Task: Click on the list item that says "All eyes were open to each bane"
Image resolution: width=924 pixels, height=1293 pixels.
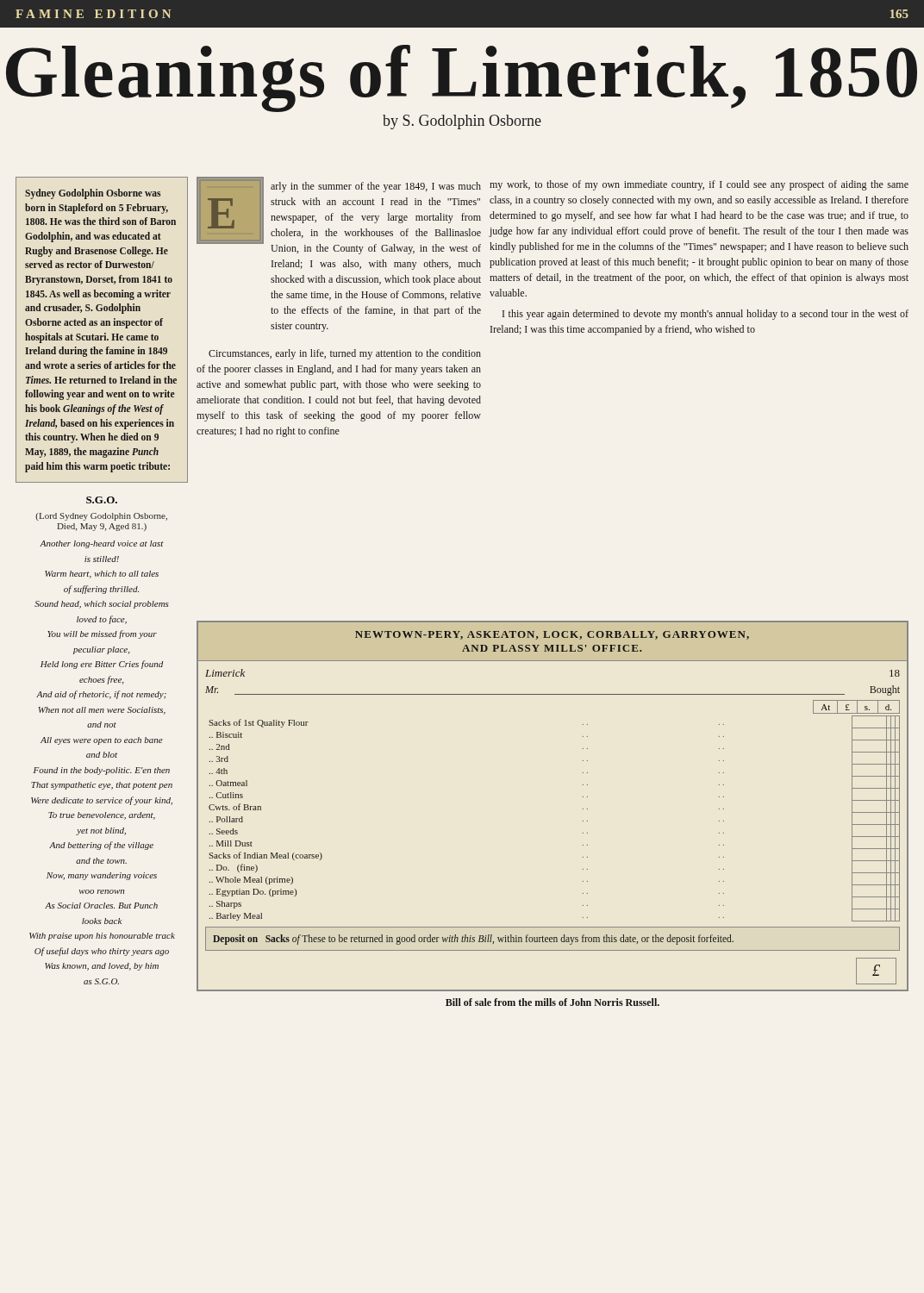Action: pyautogui.click(x=102, y=740)
